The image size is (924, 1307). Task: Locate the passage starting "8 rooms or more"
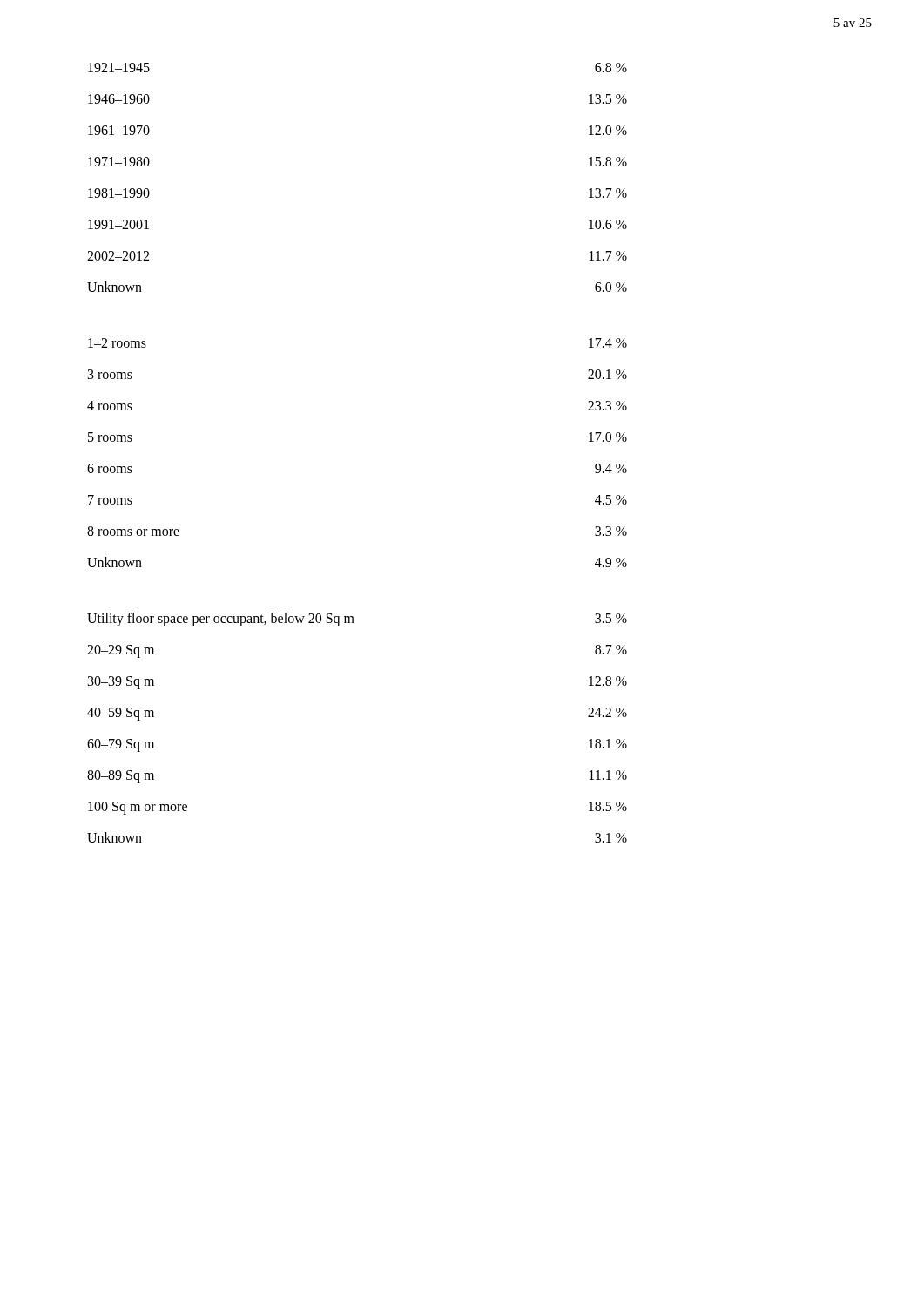coord(129,532)
